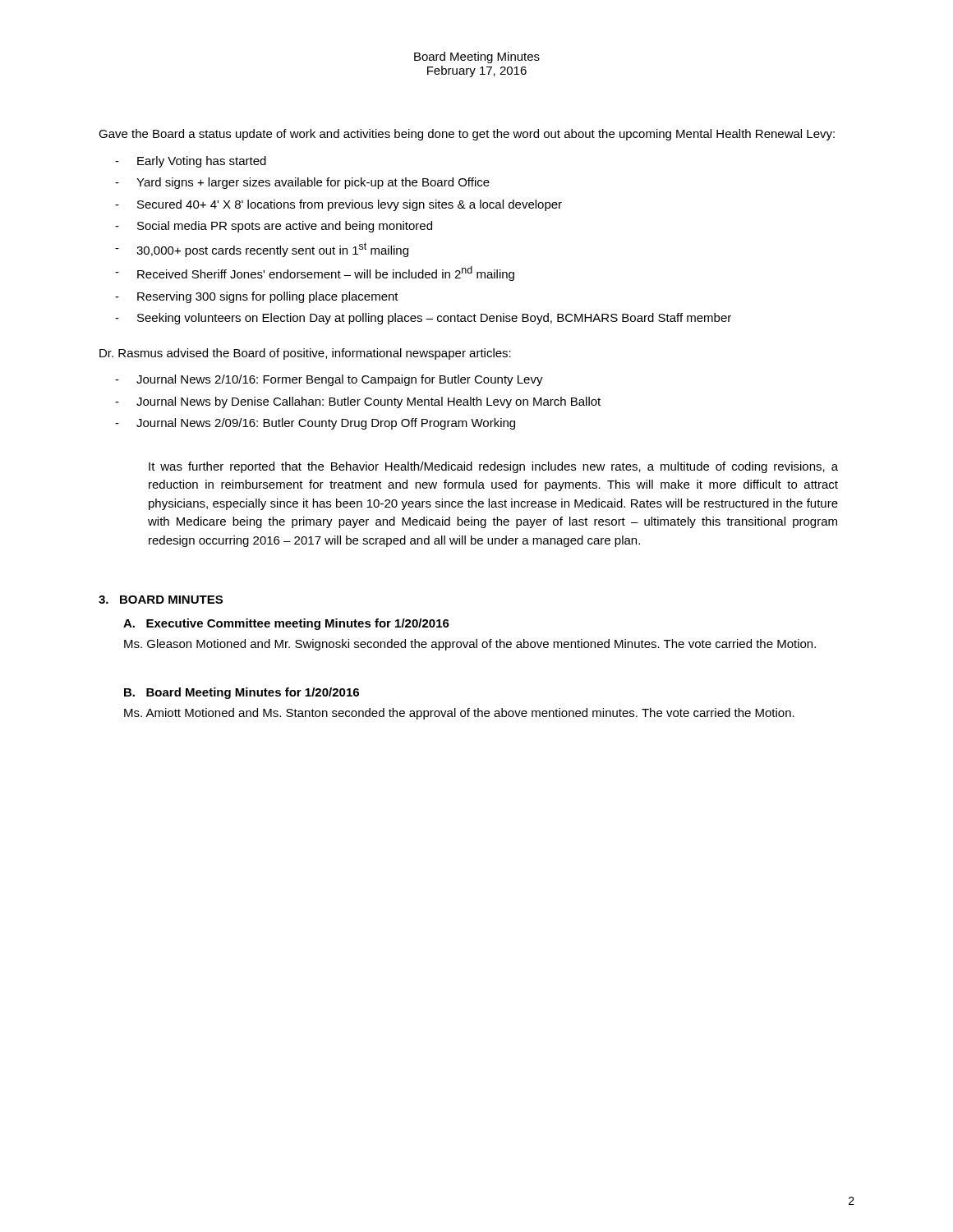Screen dimensions: 1232x953
Task: Point to the block beginning "- Secured 40+ 4' X 8' locations from"
Action: point(485,204)
